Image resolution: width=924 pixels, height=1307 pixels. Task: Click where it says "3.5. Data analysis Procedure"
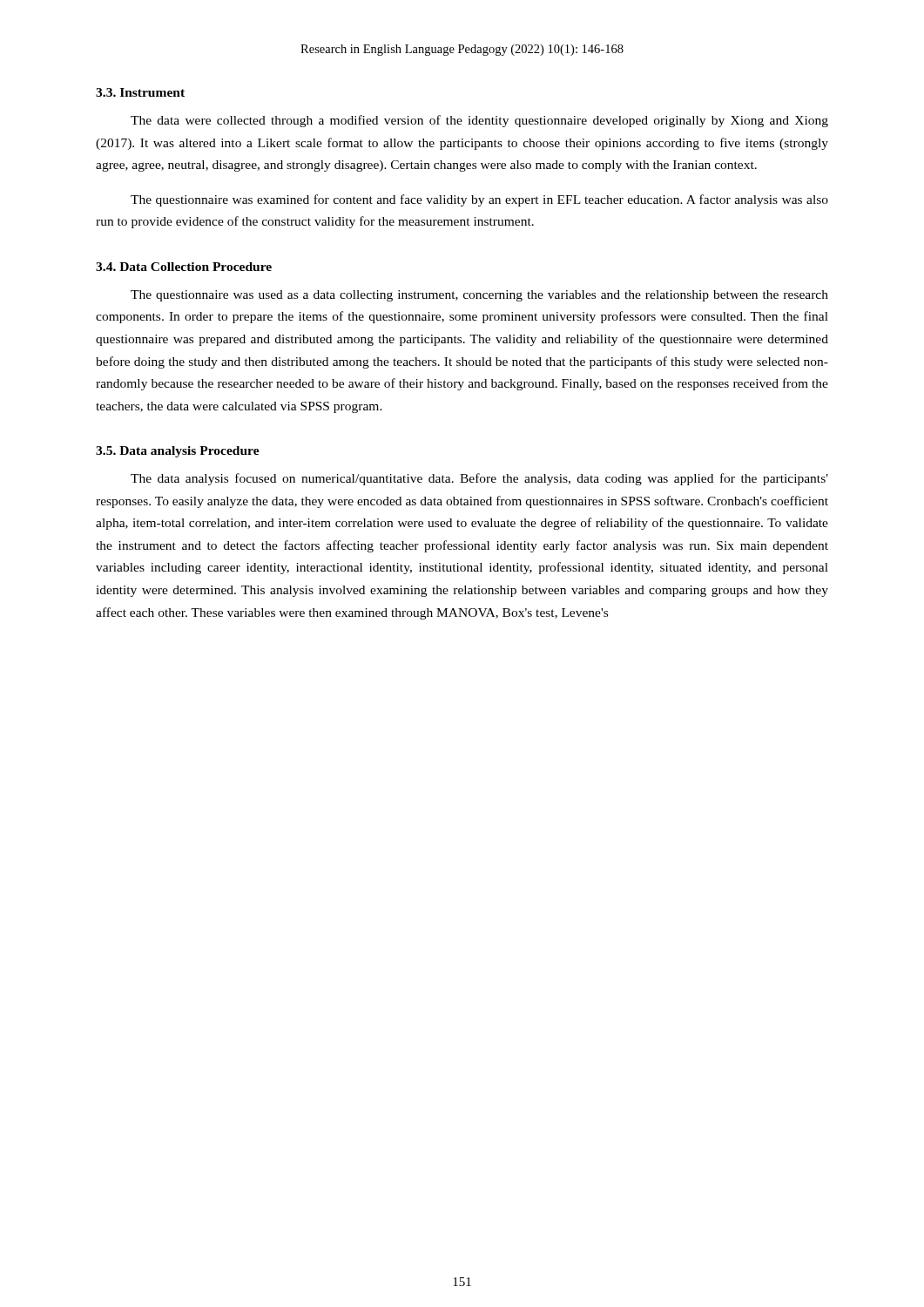click(x=178, y=450)
